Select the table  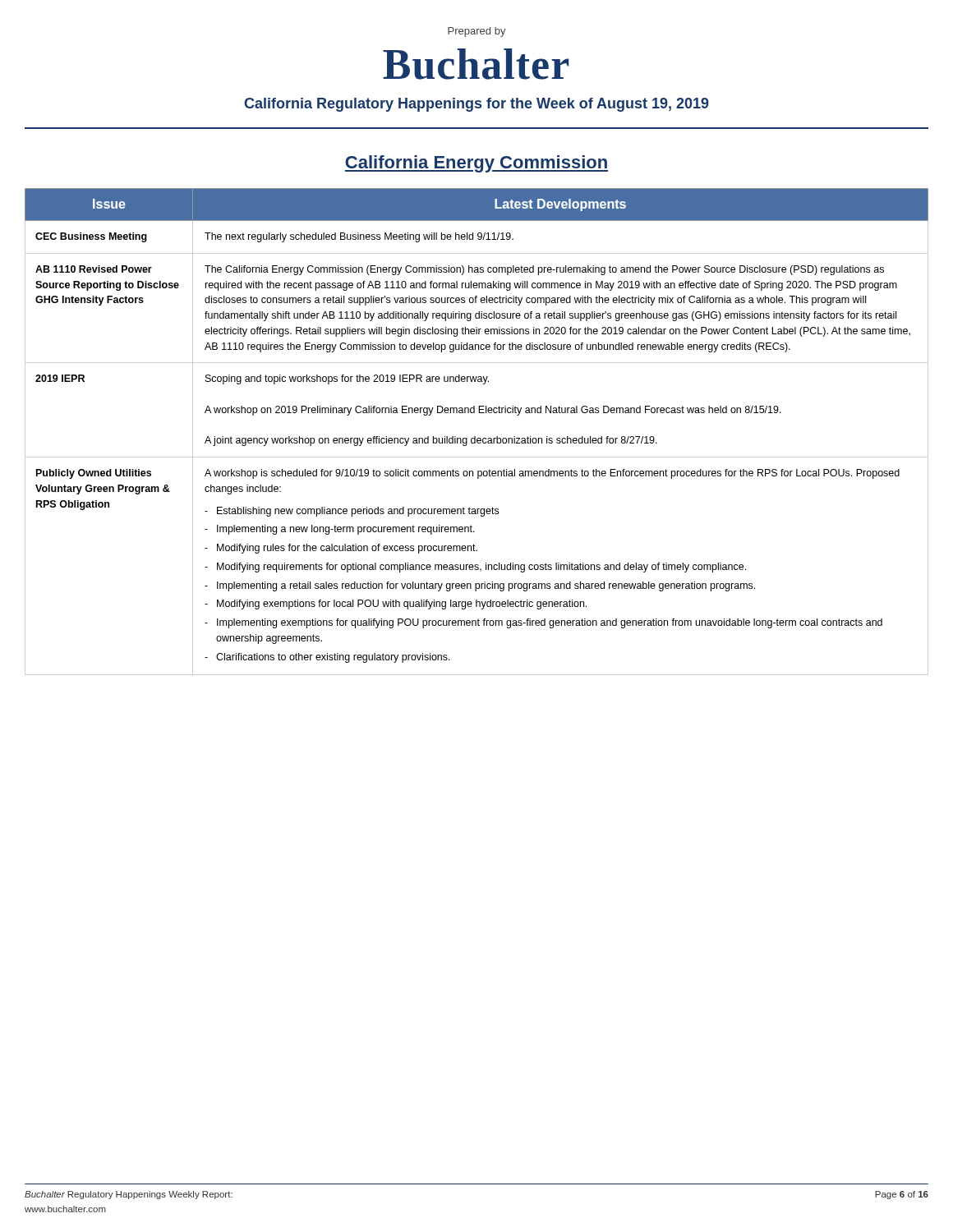click(476, 432)
